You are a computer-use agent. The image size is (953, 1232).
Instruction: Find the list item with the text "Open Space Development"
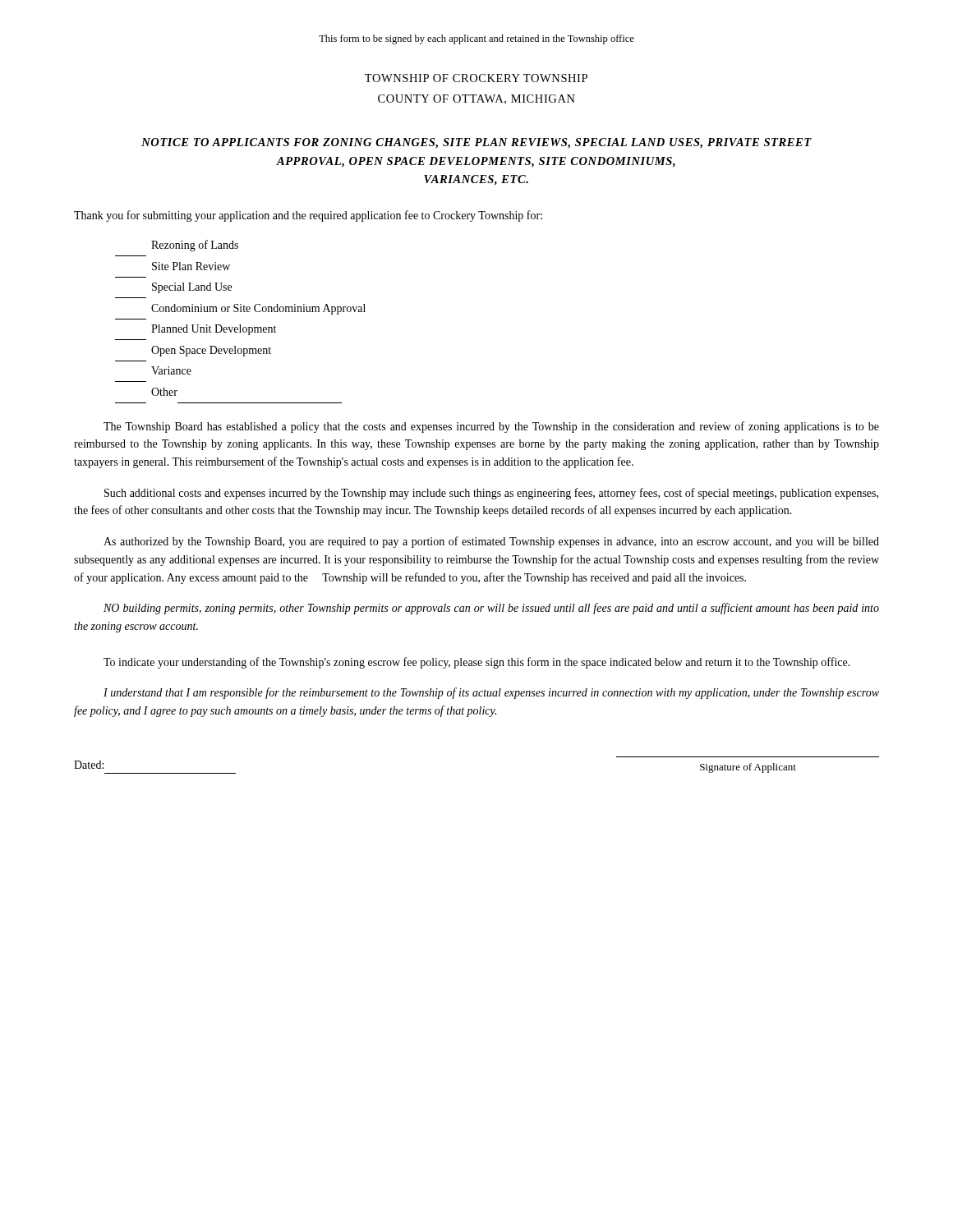(x=193, y=351)
